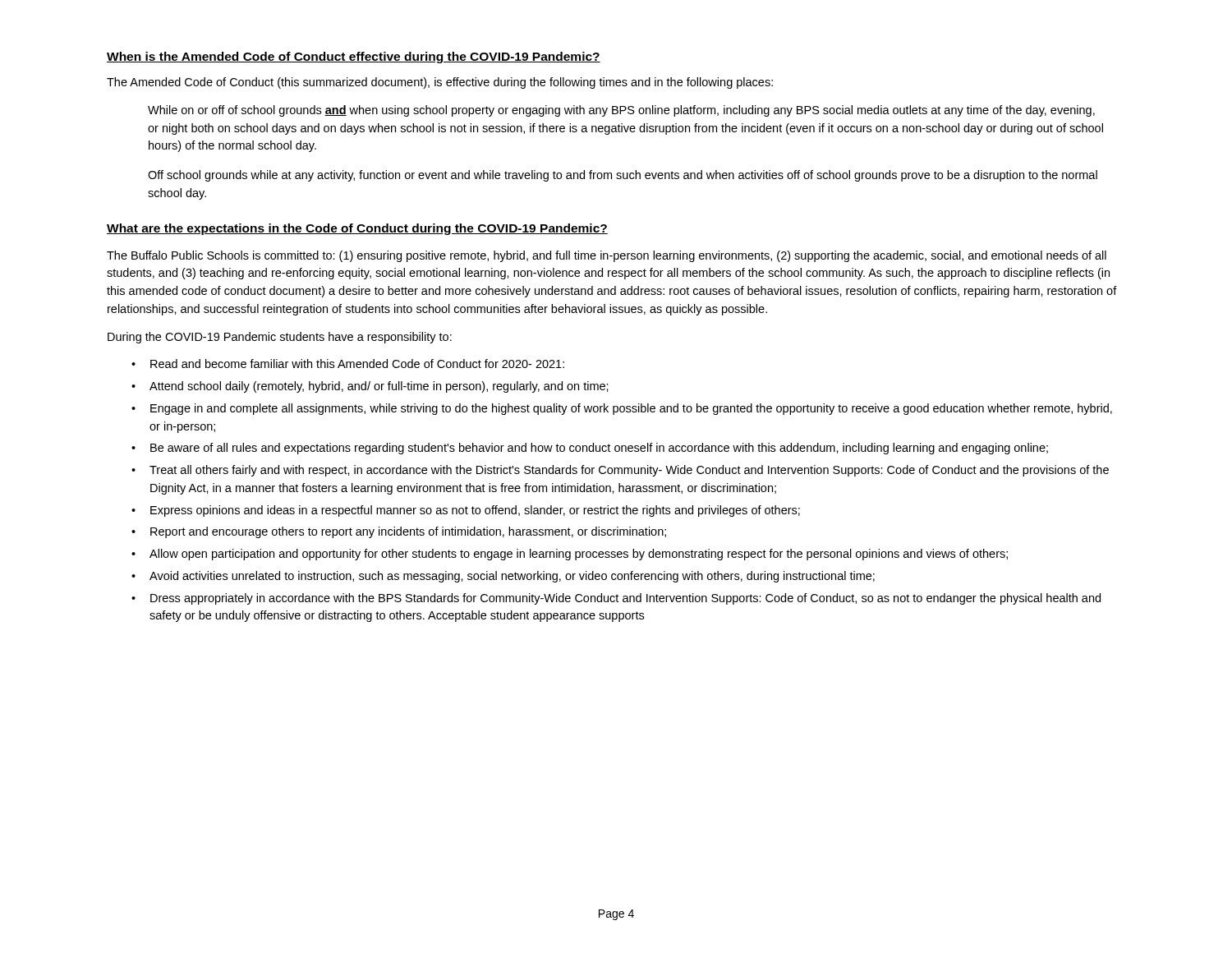Point to the region starting "What are the expectations in the Code of"

pos(357,228)
